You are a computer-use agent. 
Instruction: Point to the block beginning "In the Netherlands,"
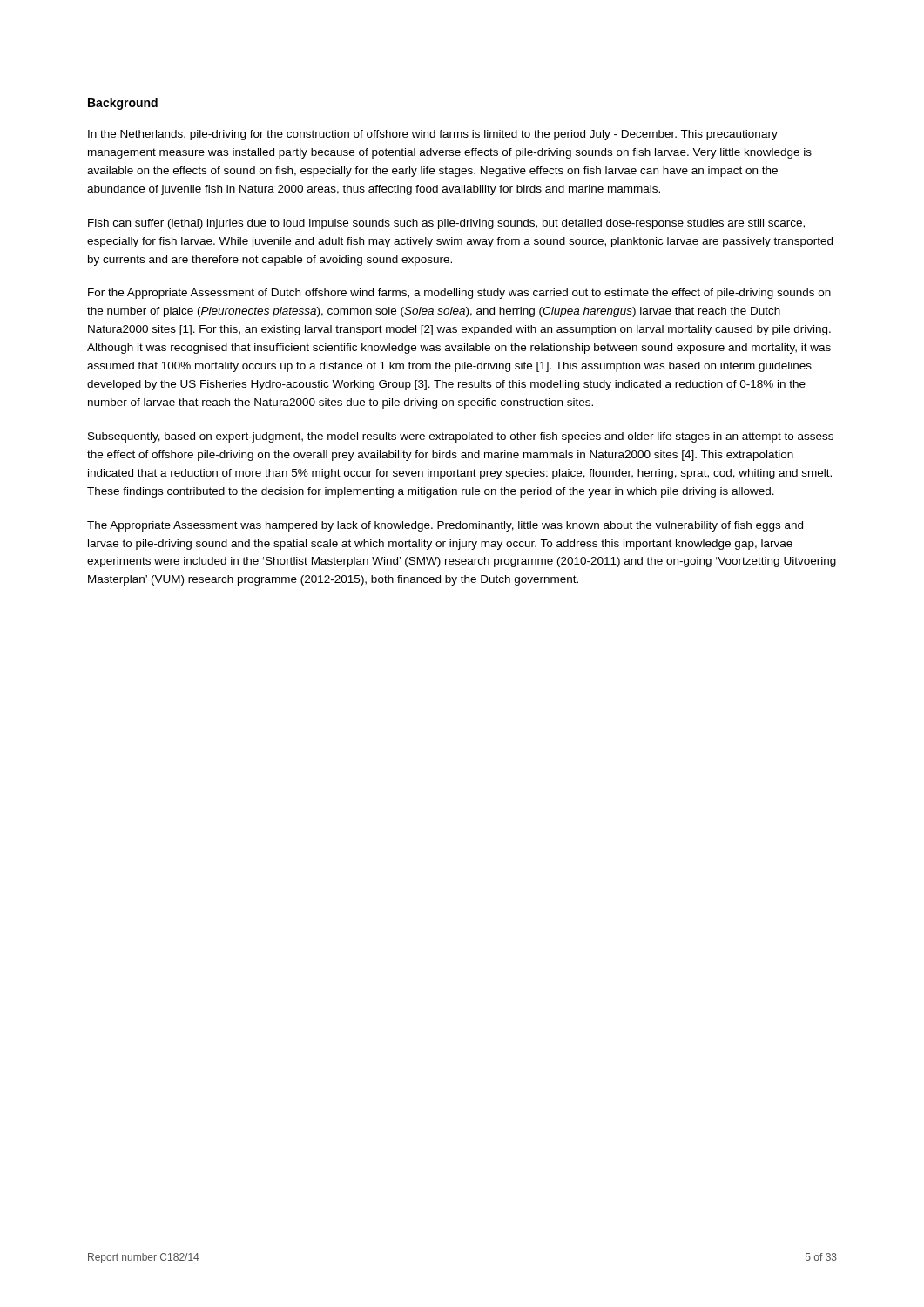(x=449, y=161)
